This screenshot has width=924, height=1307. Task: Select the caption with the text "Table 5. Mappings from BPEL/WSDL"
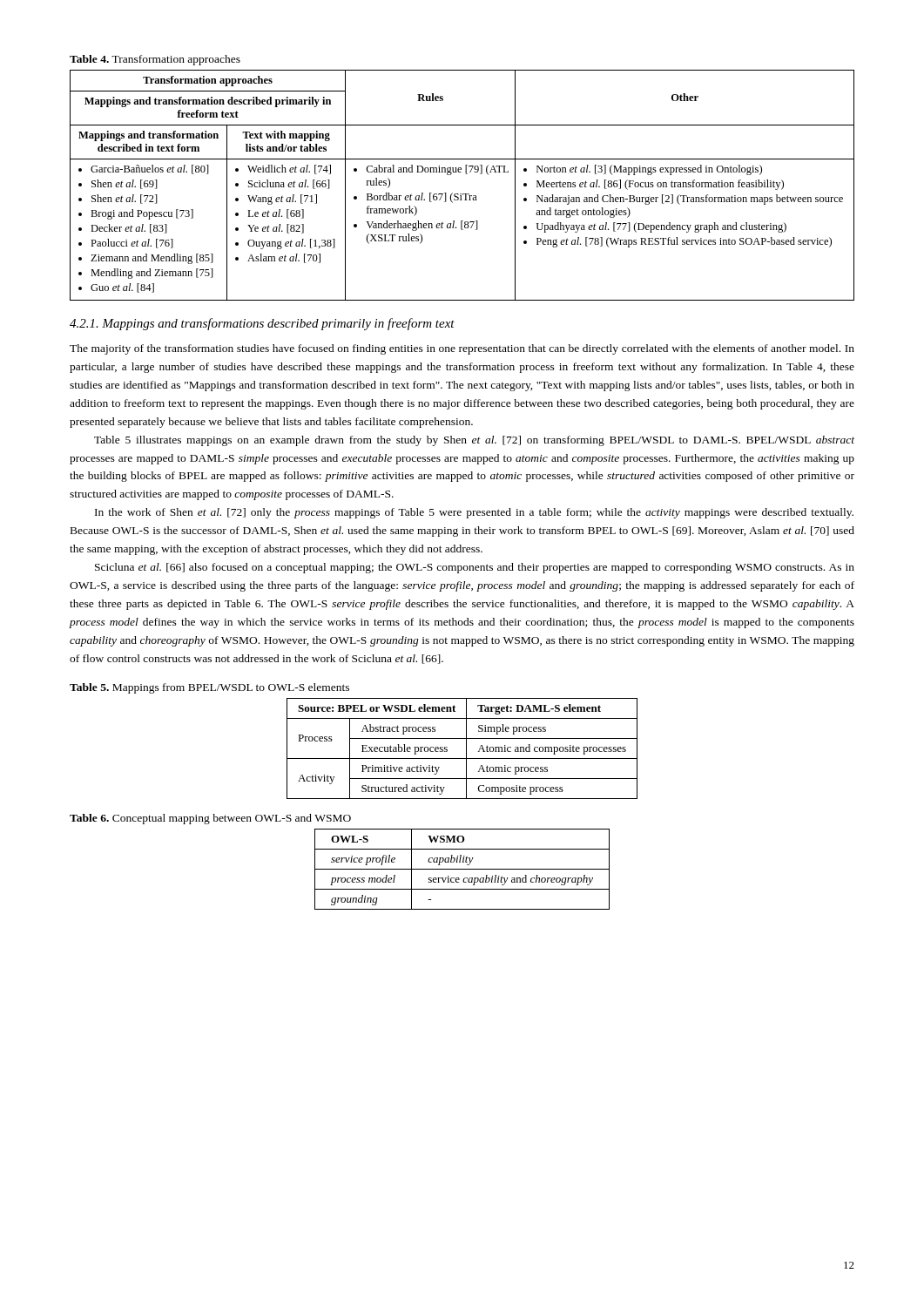click(x=210, y=687)
